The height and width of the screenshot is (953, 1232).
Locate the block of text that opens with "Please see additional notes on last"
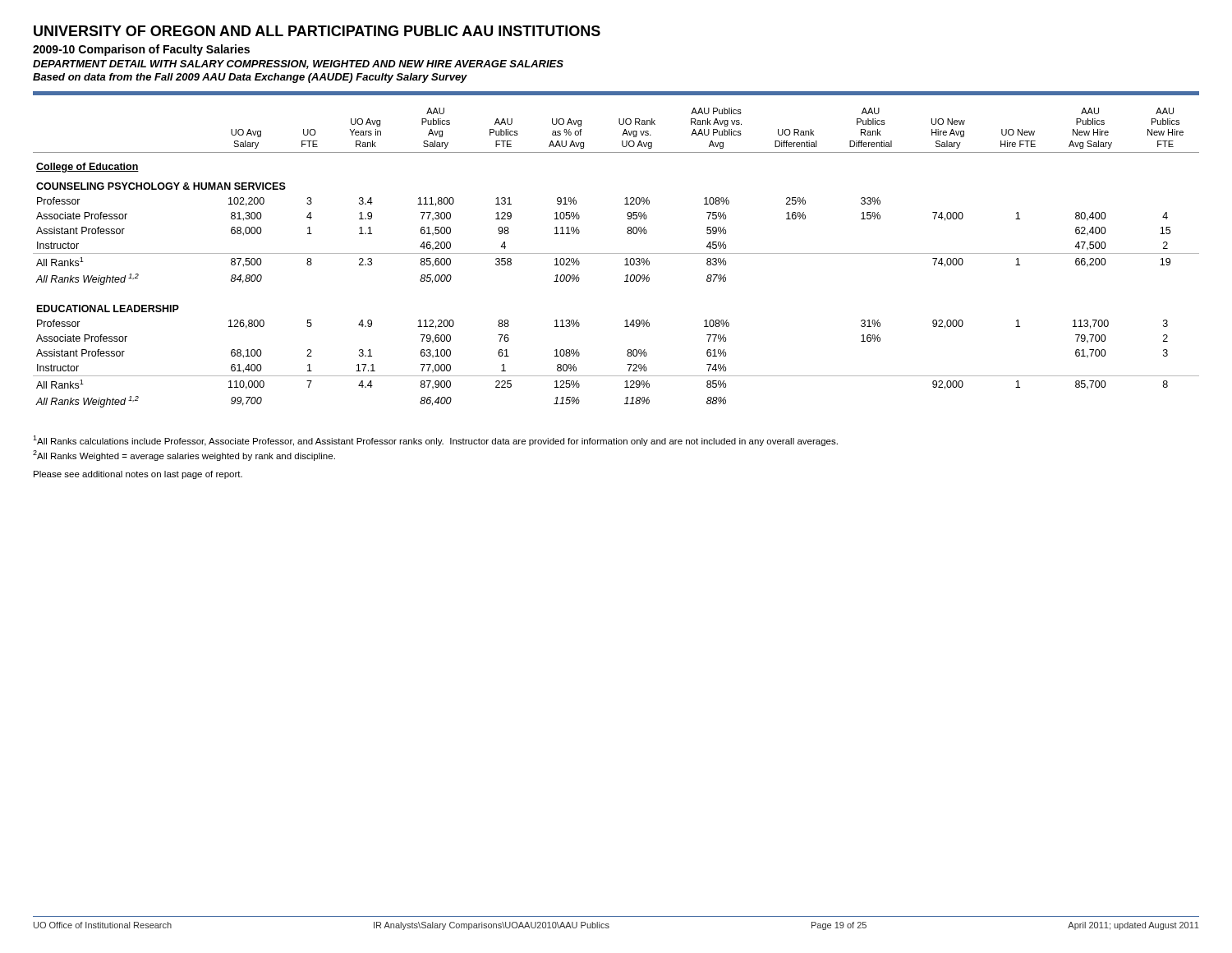138,474
